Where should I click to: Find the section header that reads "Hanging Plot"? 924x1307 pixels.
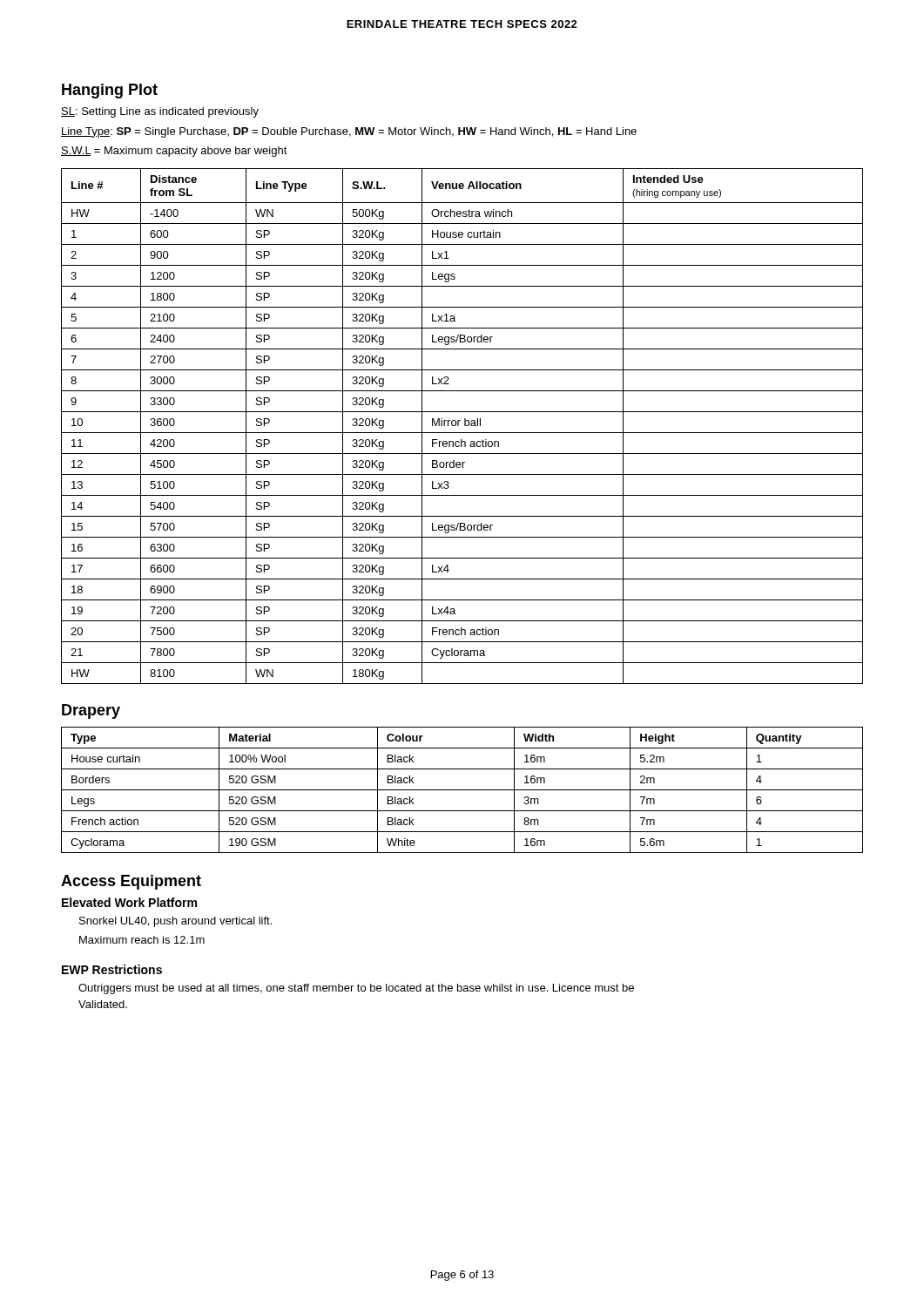click(x=109, y=90)
